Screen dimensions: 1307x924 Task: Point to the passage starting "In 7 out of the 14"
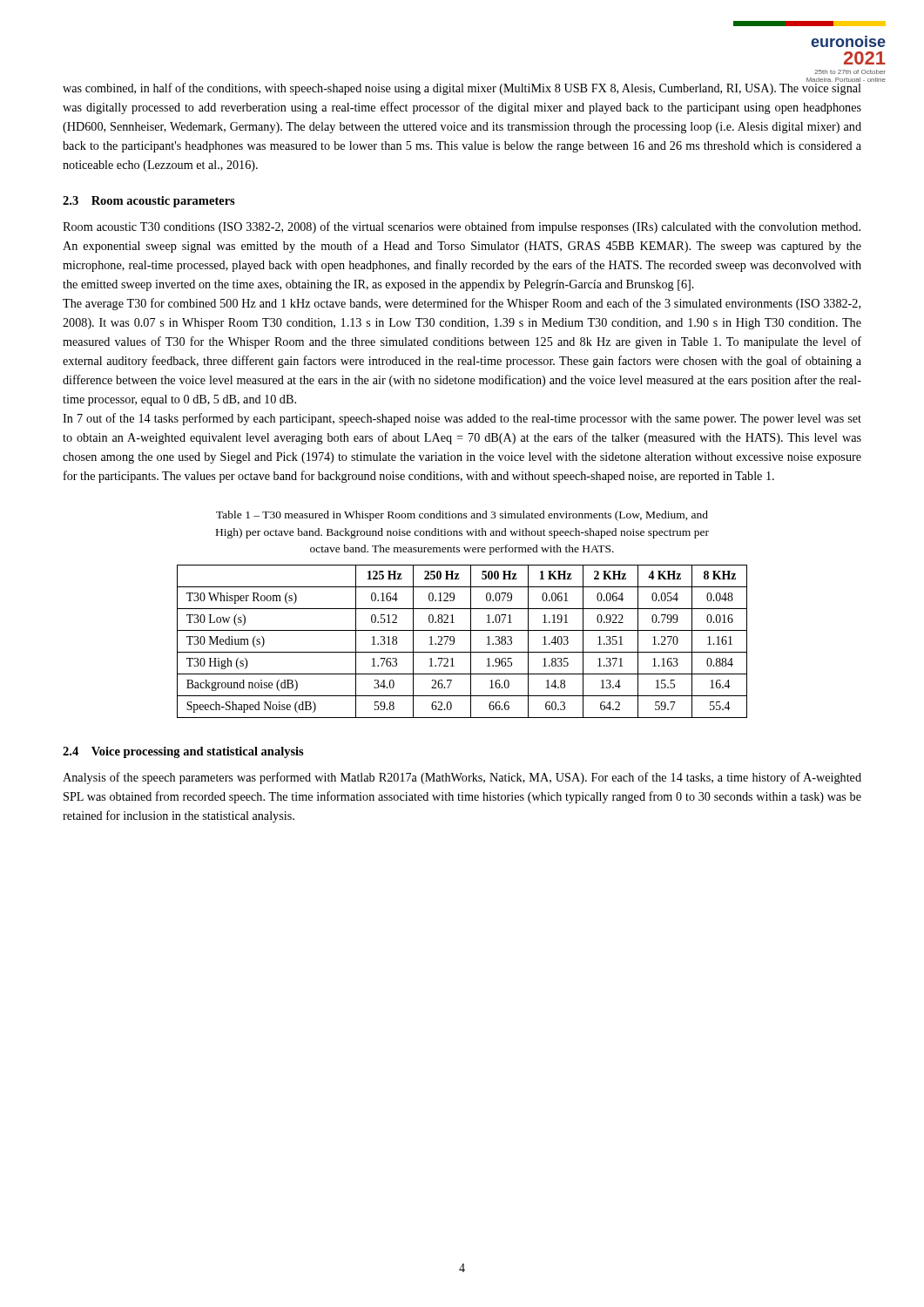click(x=462, y=447)
